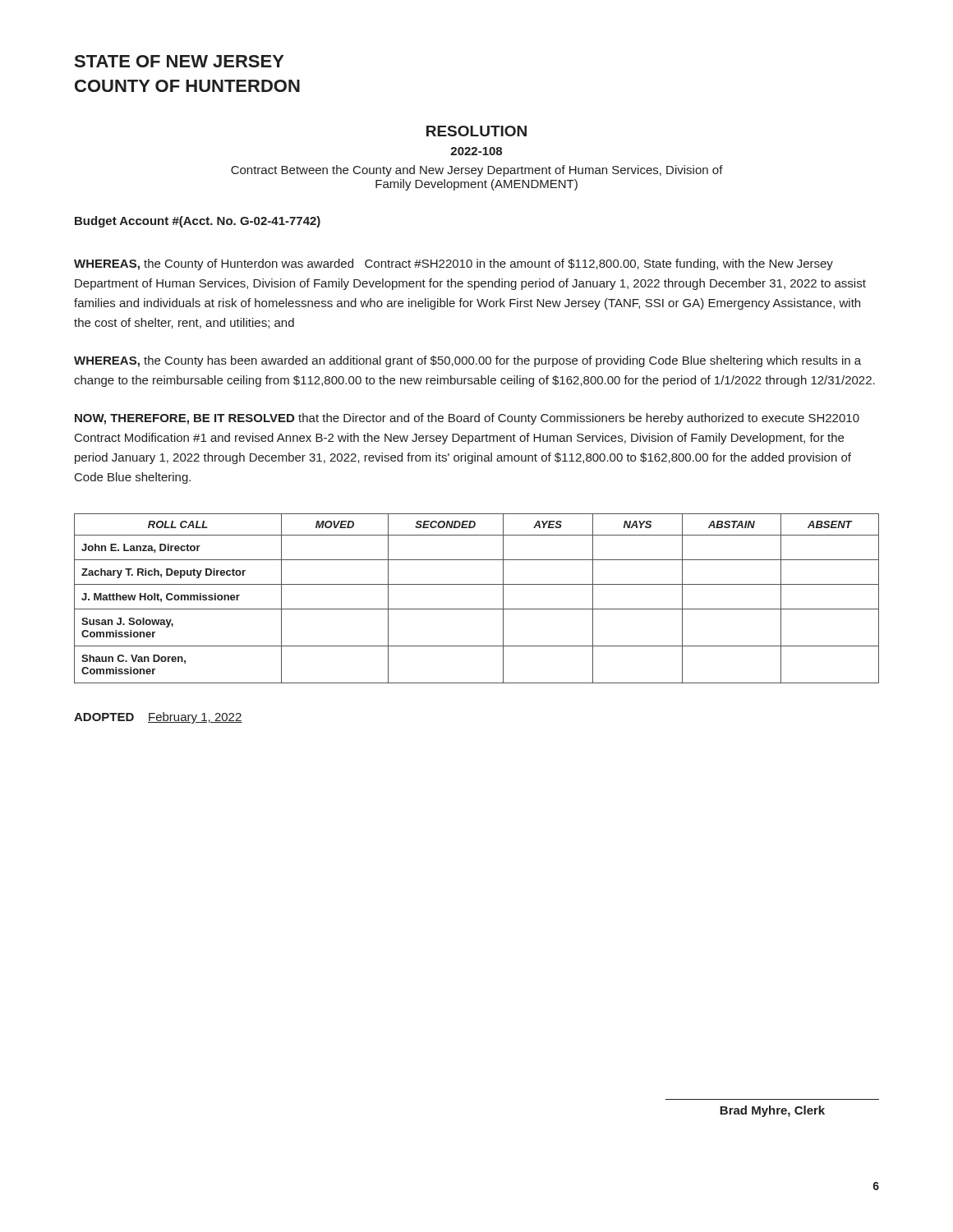The height and width of the screenshot is (1232, 953).
Task: Locate the text "Brad Myhre, Clerk"
Action: click(772, 1110)
